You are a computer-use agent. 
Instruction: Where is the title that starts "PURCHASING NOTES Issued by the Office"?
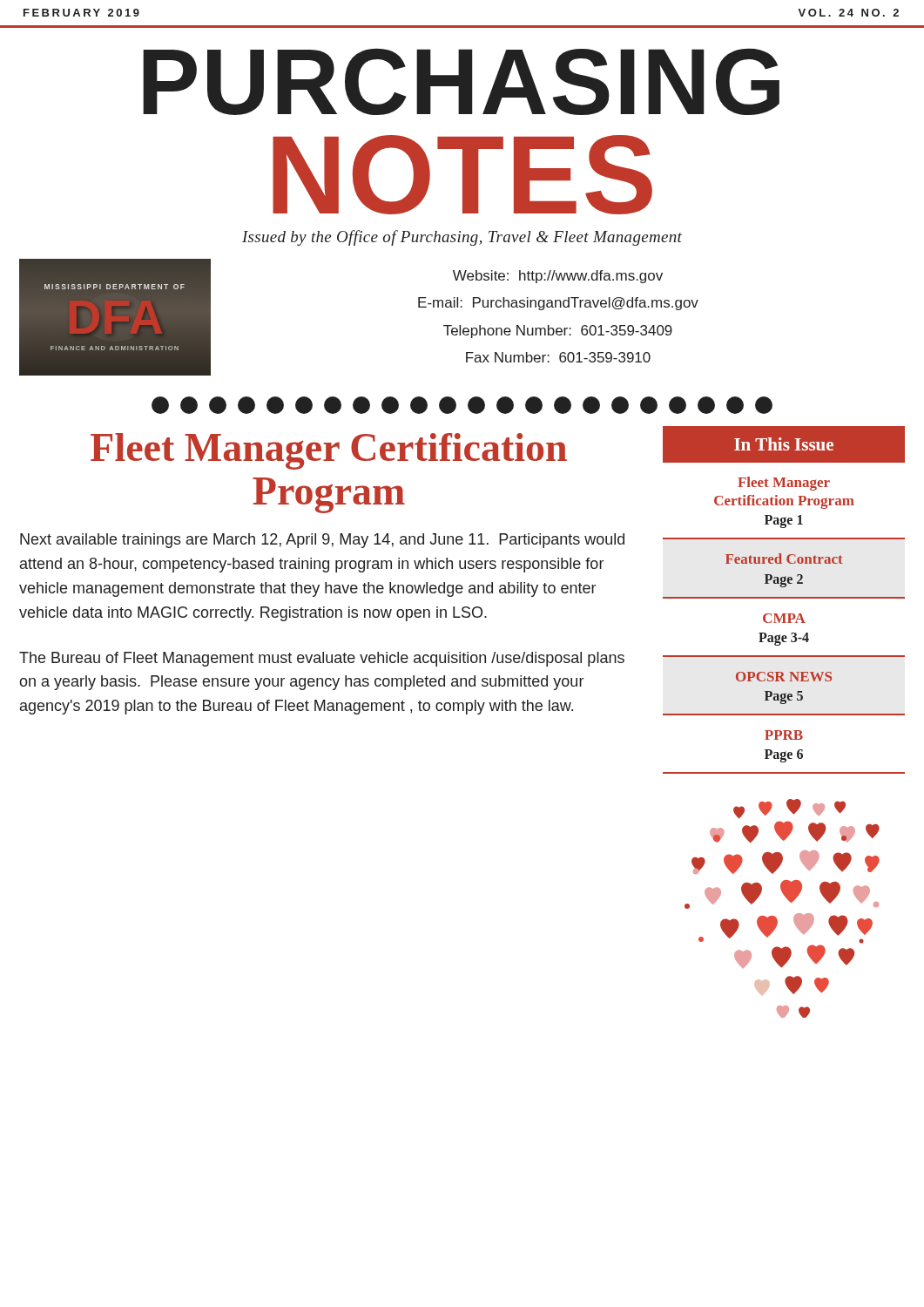point(462,137)
